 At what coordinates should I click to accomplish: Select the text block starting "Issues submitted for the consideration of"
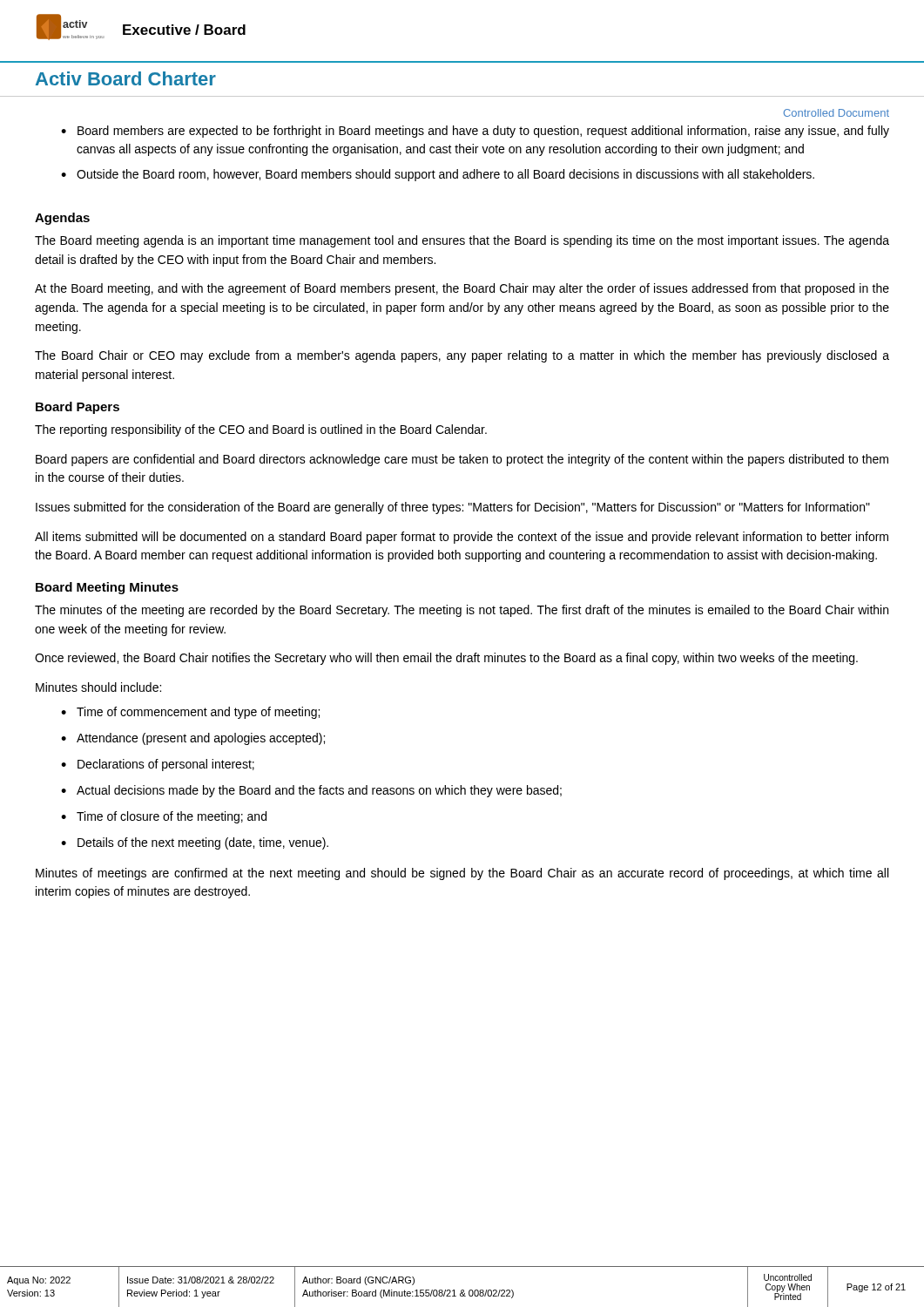(452, 507)
